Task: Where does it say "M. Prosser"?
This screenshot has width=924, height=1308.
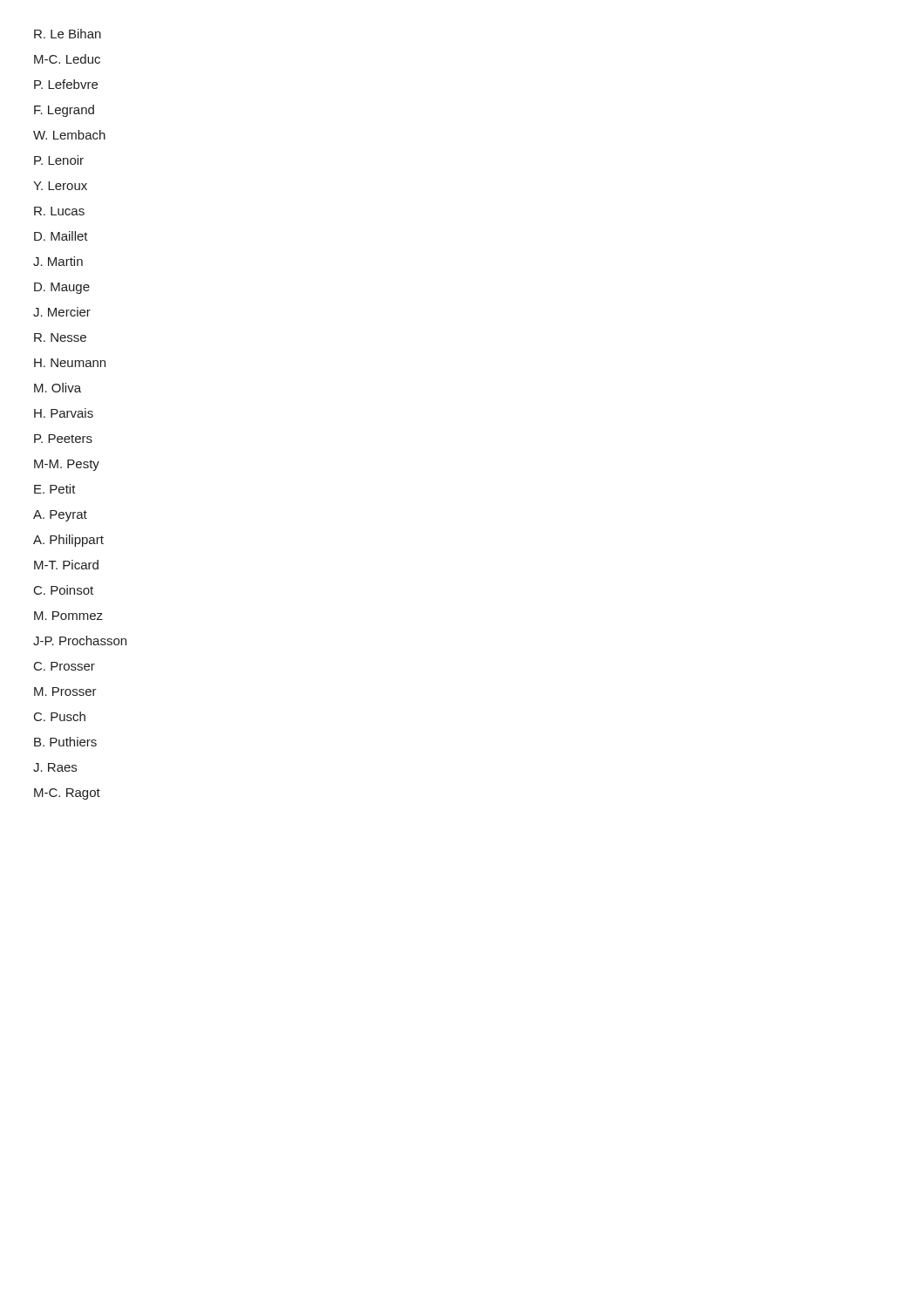Action: 65,691
